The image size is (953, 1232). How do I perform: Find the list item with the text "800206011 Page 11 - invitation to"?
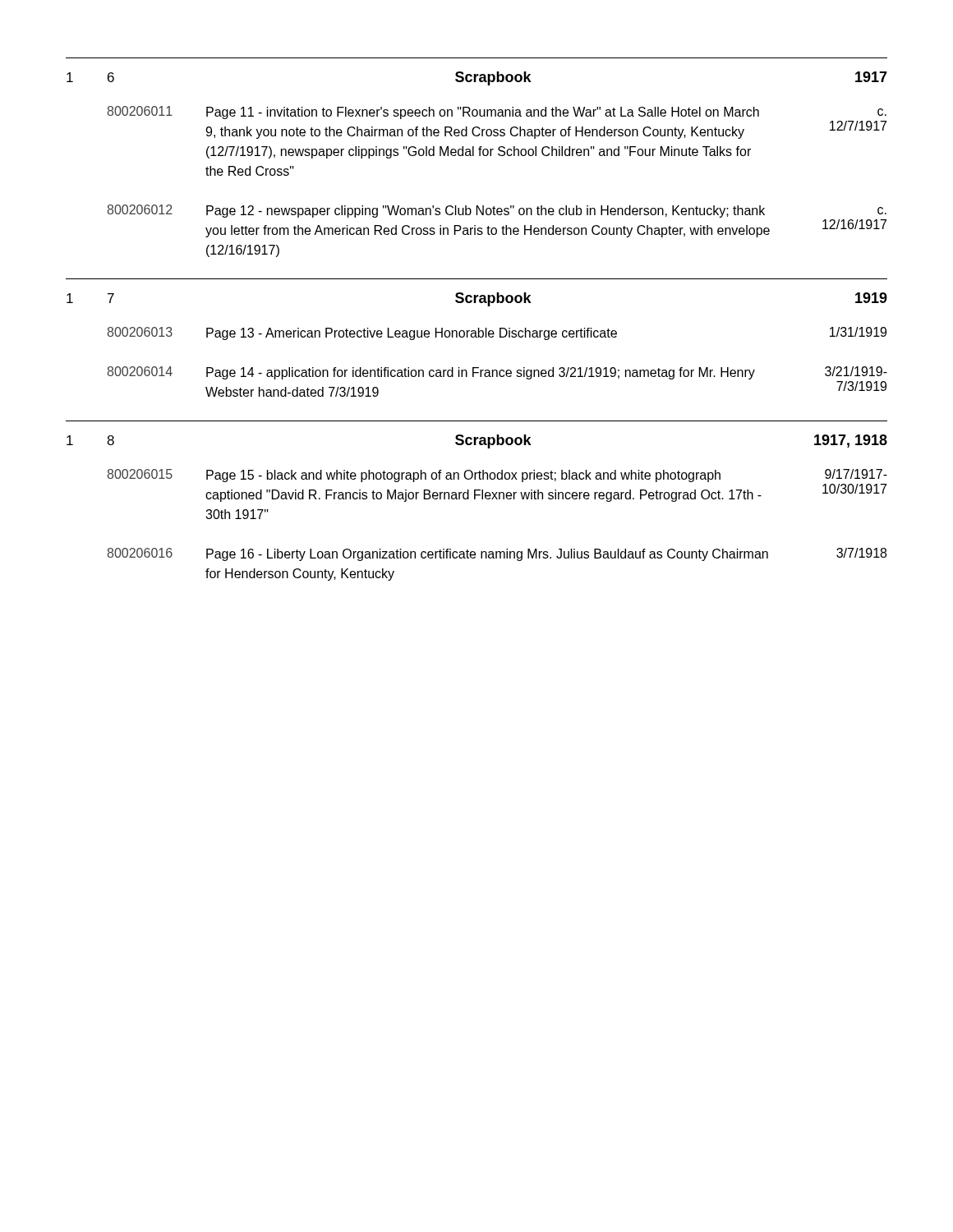point(476,142)
